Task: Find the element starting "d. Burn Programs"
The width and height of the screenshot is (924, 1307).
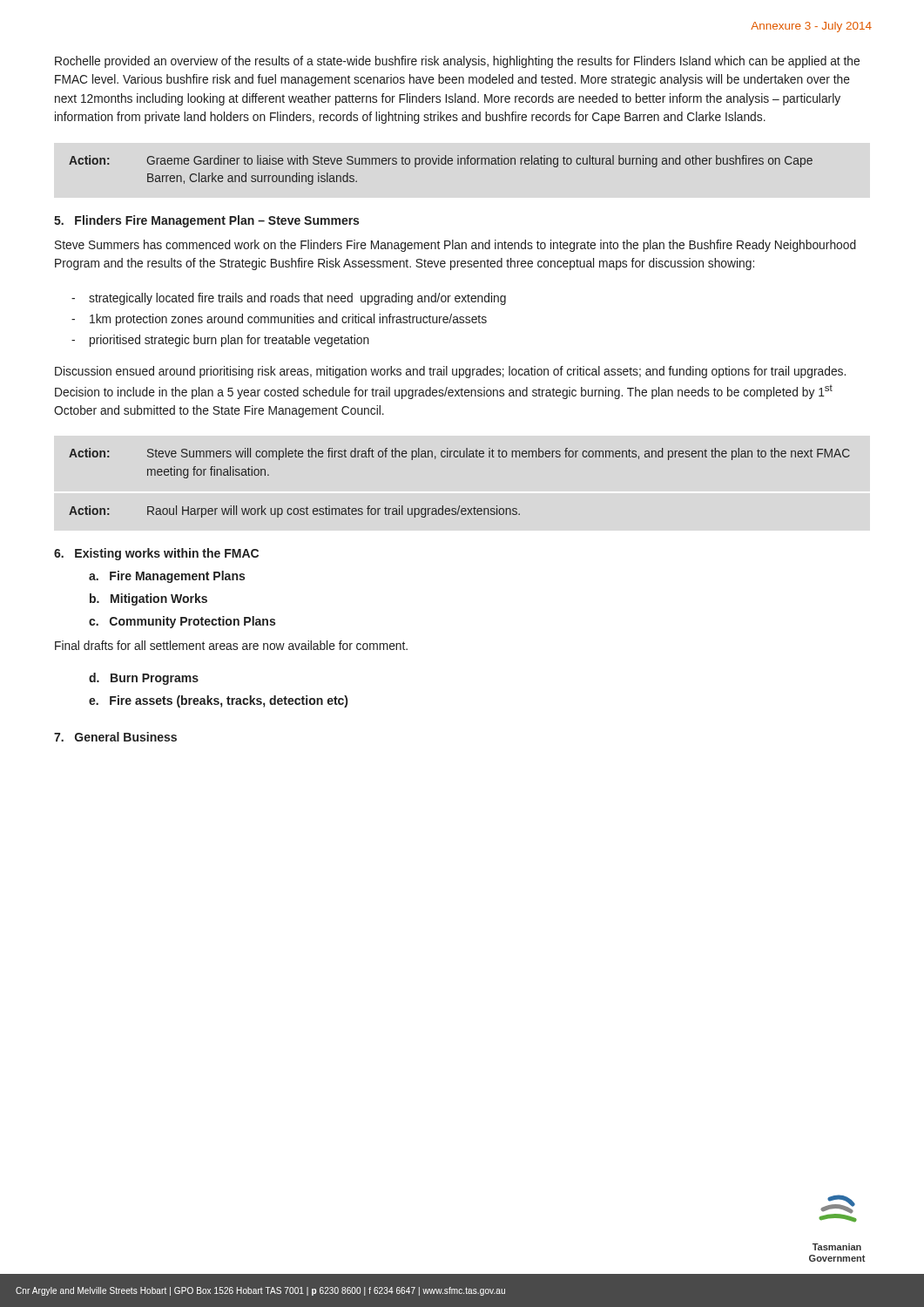Action: coord(144,678)
